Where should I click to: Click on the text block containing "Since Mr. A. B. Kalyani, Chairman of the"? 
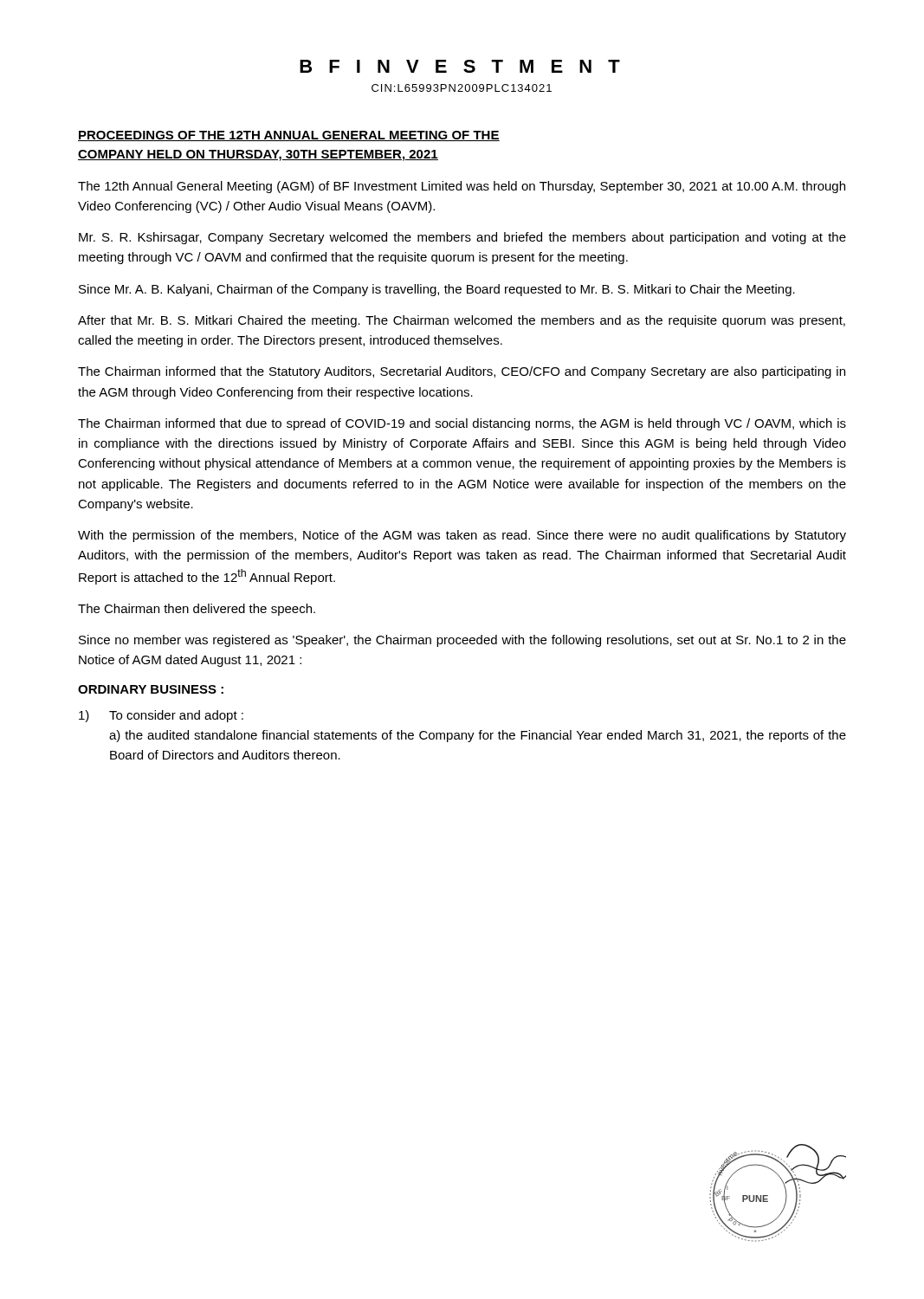coord(437,288)
